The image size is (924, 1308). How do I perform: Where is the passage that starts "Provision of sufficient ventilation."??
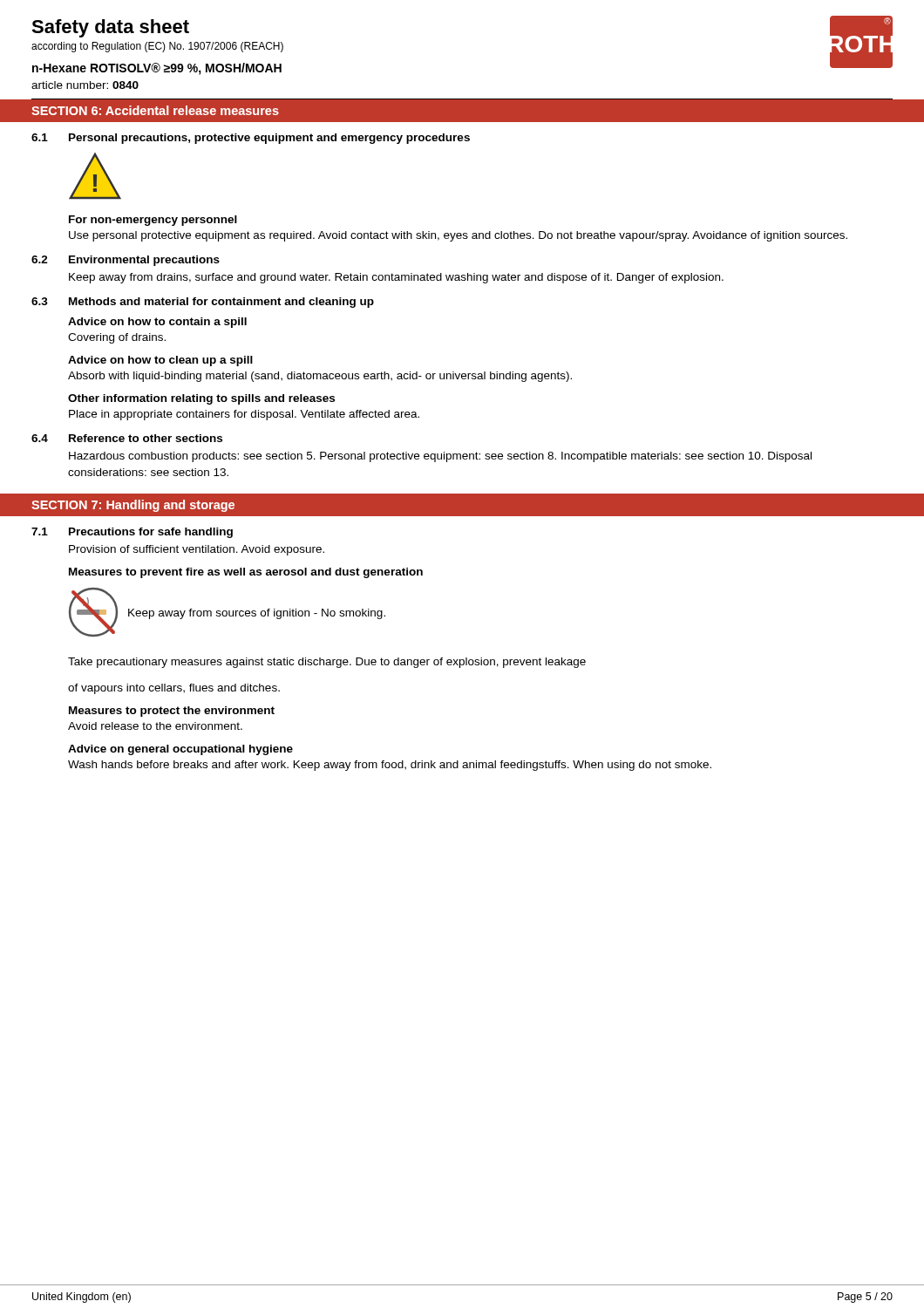point(197,549)
